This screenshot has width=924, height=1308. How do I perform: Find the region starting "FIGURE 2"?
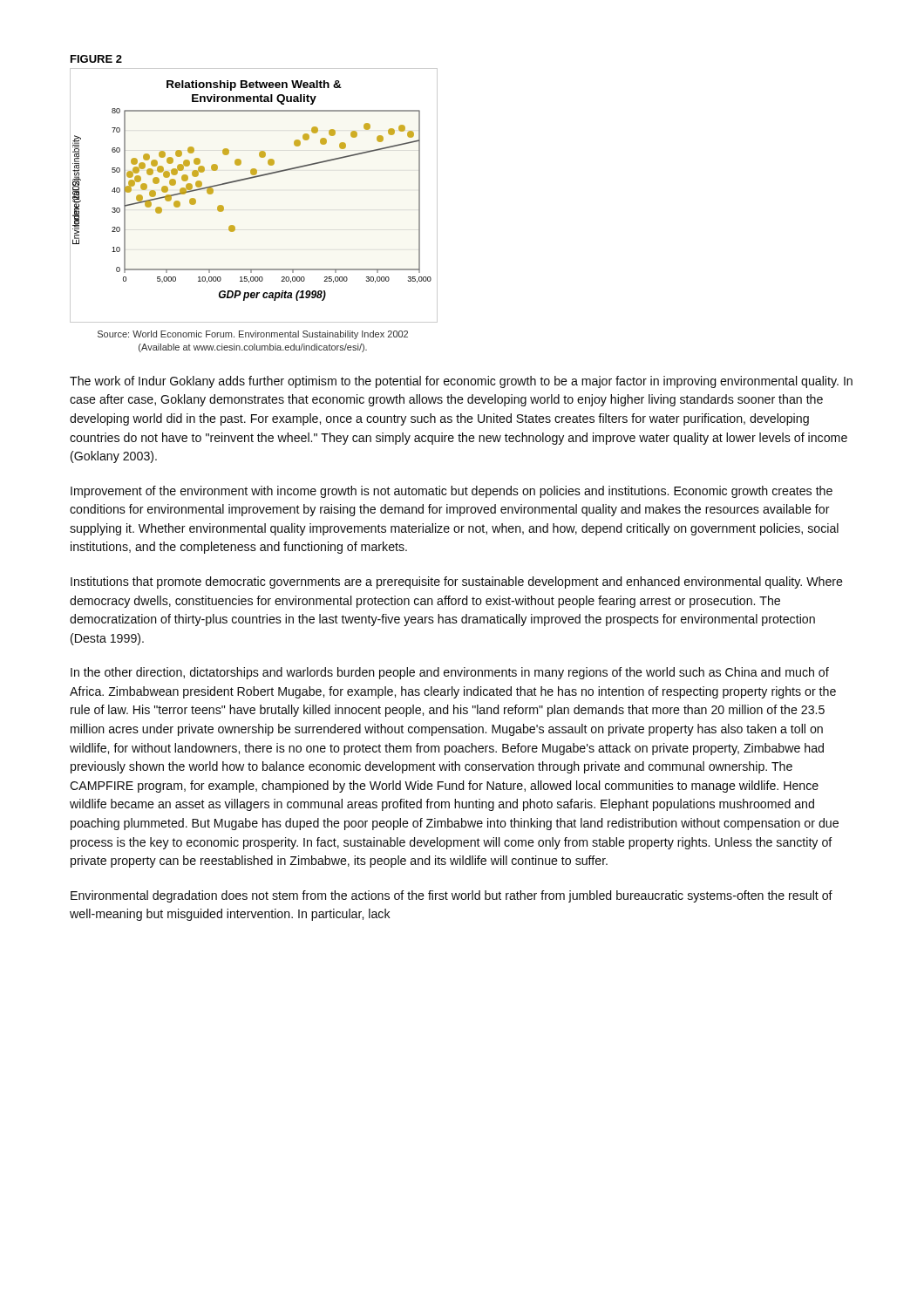[x=96, y=59]
